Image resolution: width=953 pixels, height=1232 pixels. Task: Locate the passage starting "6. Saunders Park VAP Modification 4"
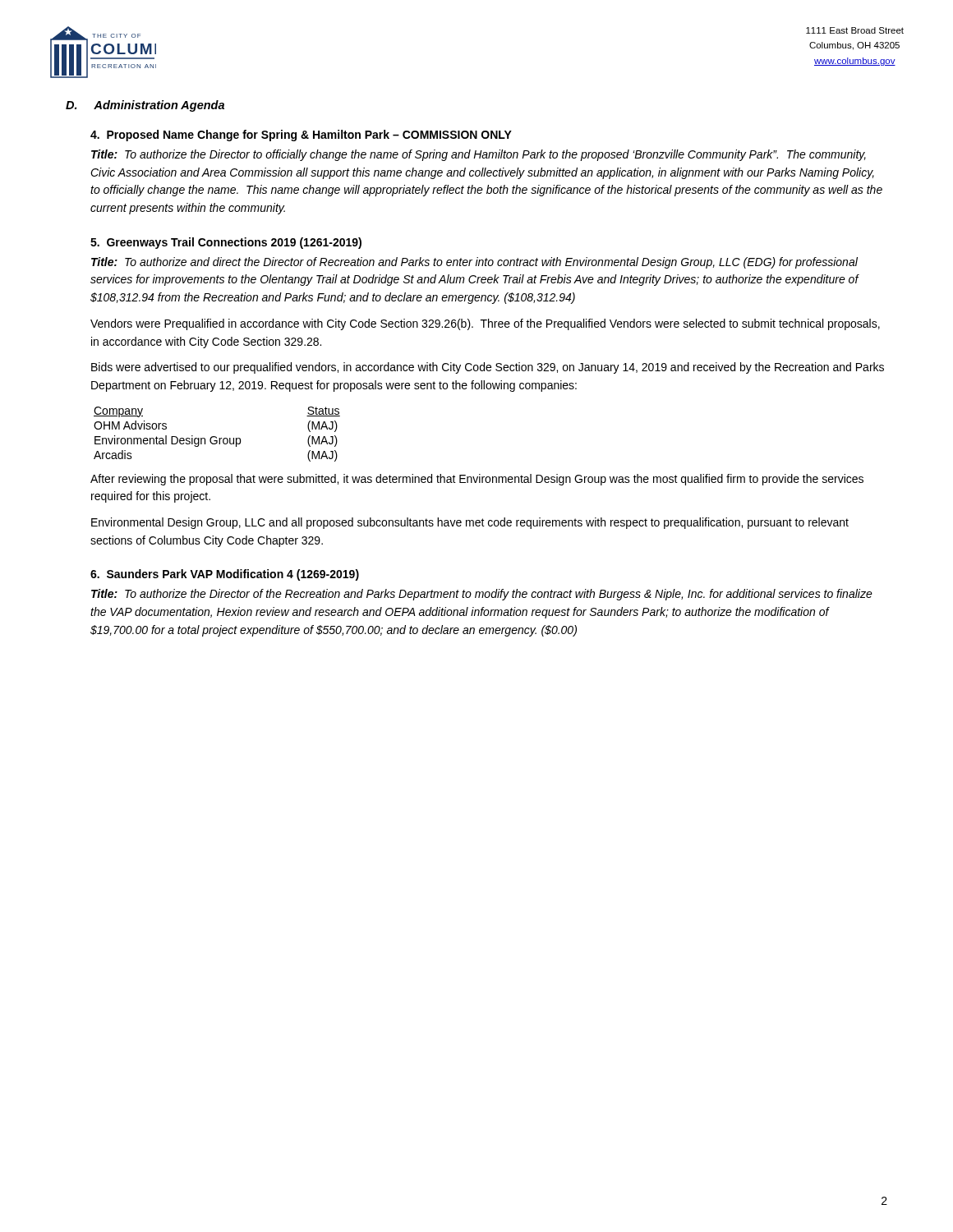(x=225, y=574)
